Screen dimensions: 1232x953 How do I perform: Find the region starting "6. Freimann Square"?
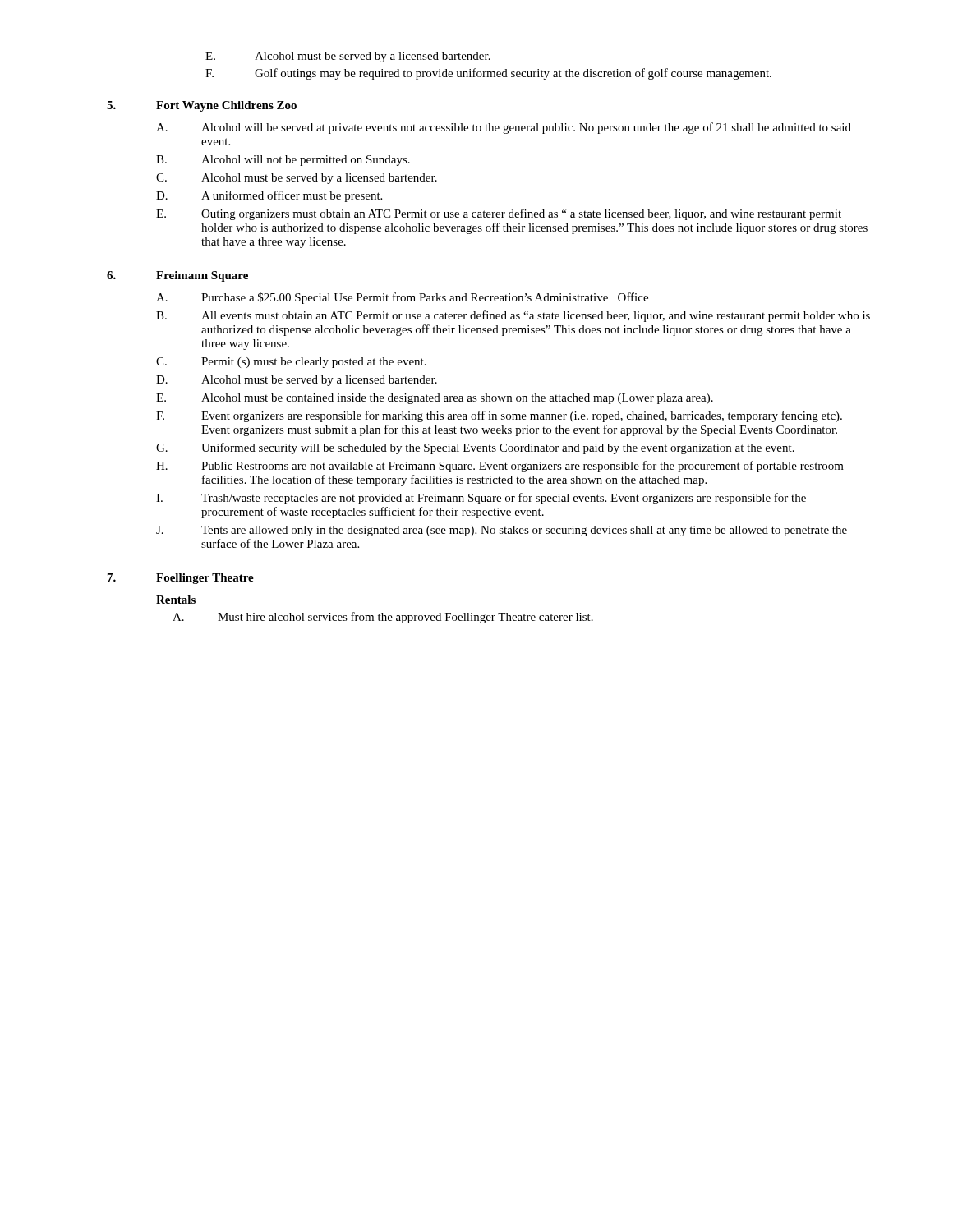click(x=178, y=276)
